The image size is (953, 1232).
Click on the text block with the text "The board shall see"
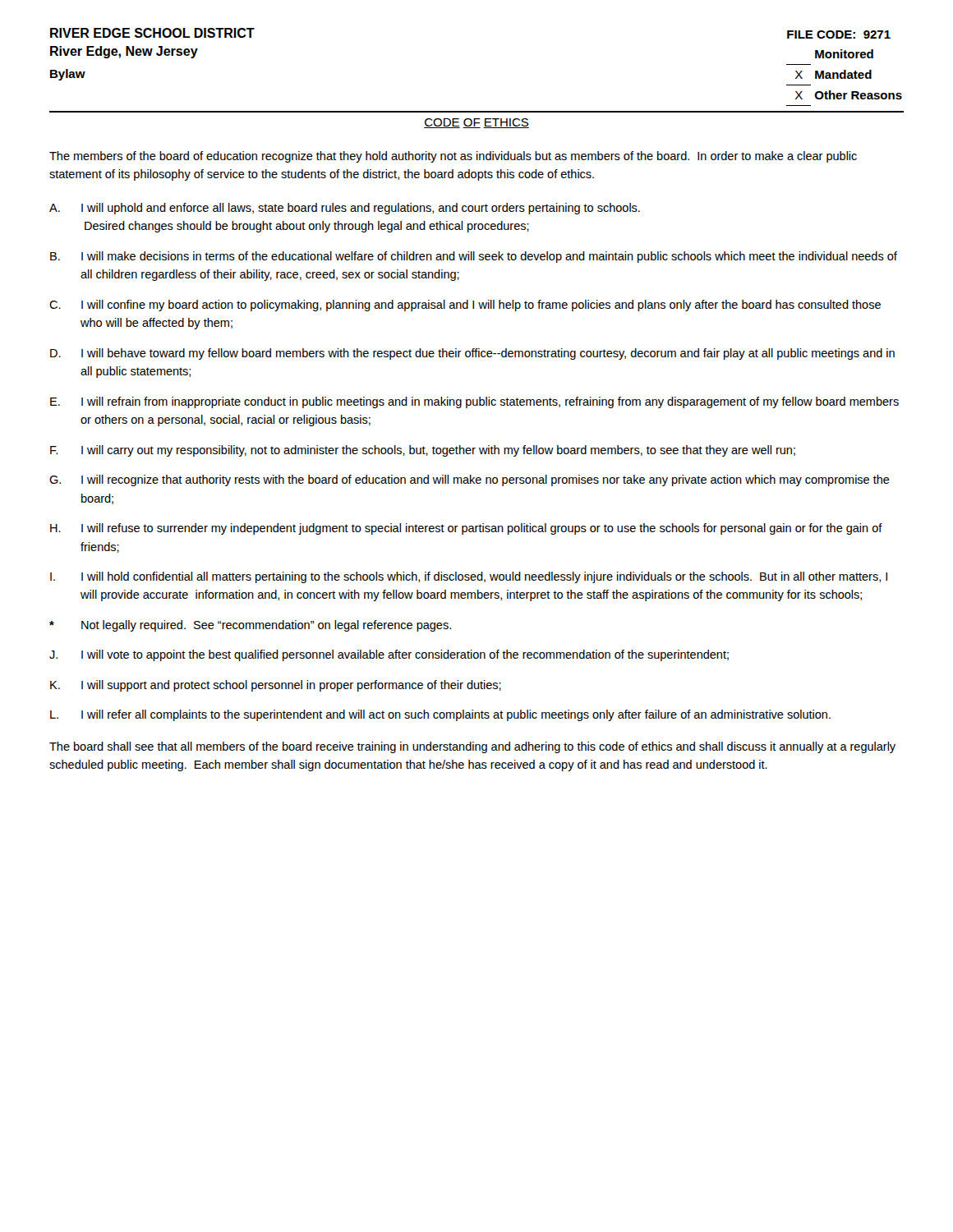472,756
